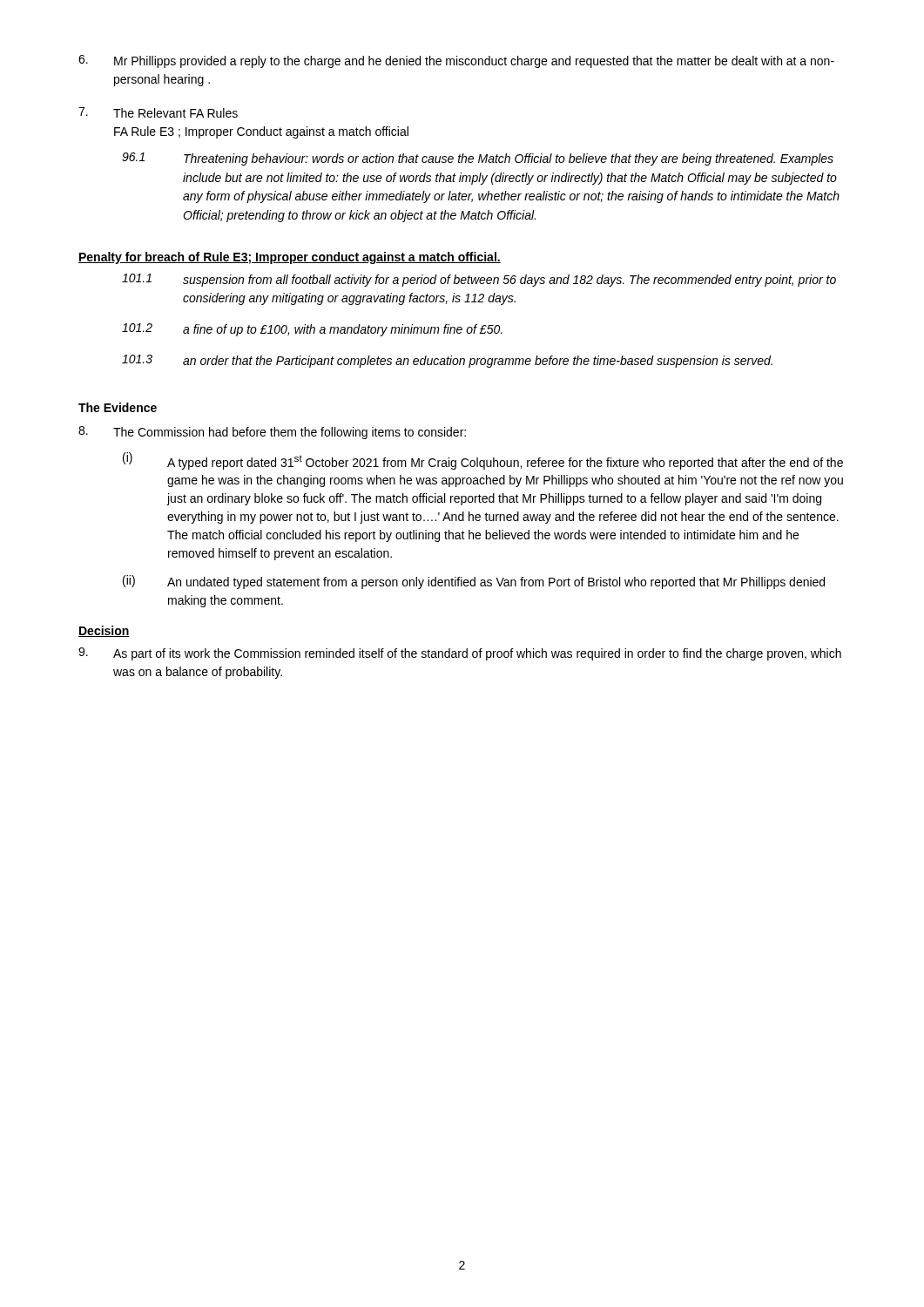
Task: Select the block starting "6. Mr Phillipps provided a"
Action: 462,71
